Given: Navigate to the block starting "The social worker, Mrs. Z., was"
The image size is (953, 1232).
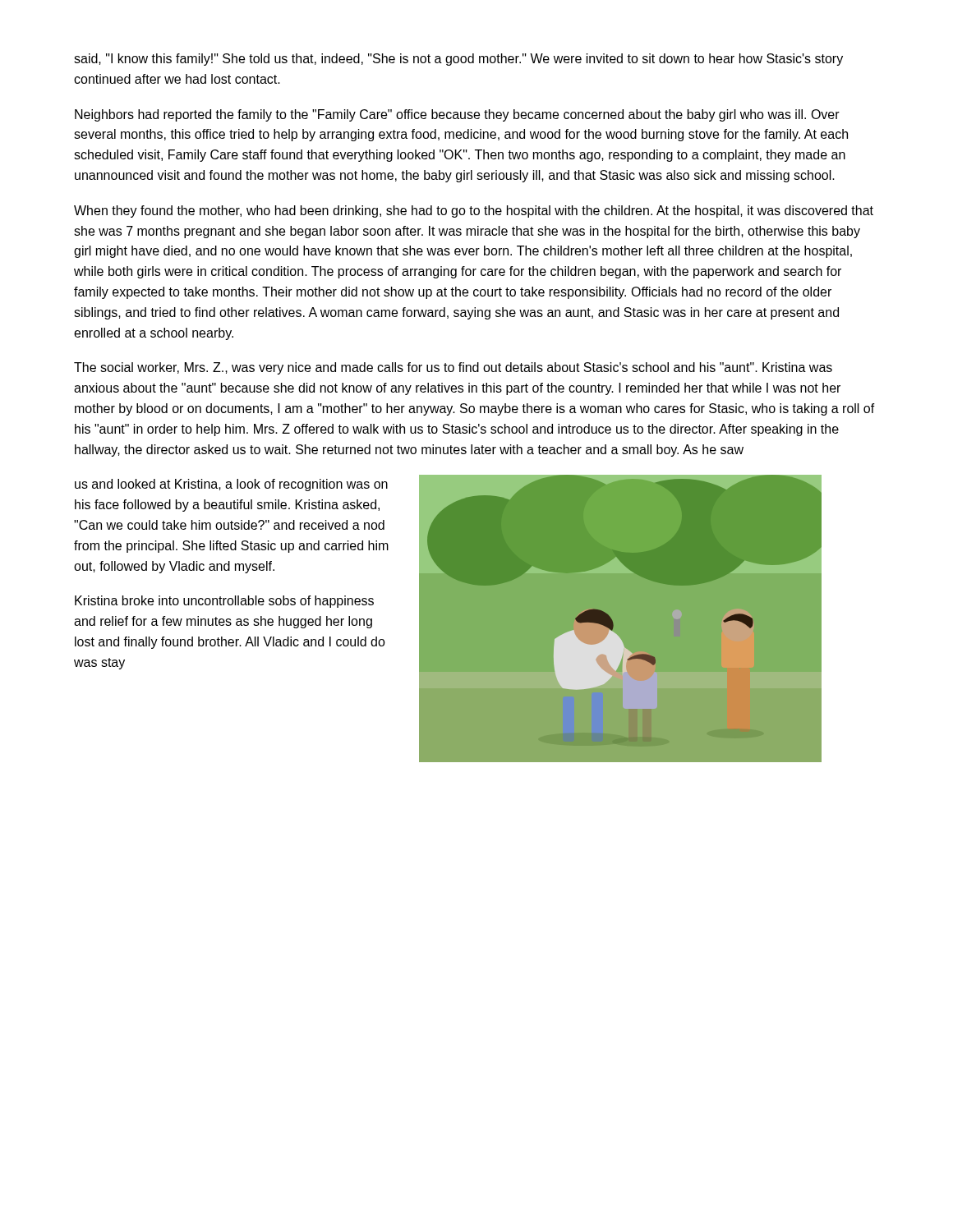Looking at the screenshot, I should coord(474,409).
